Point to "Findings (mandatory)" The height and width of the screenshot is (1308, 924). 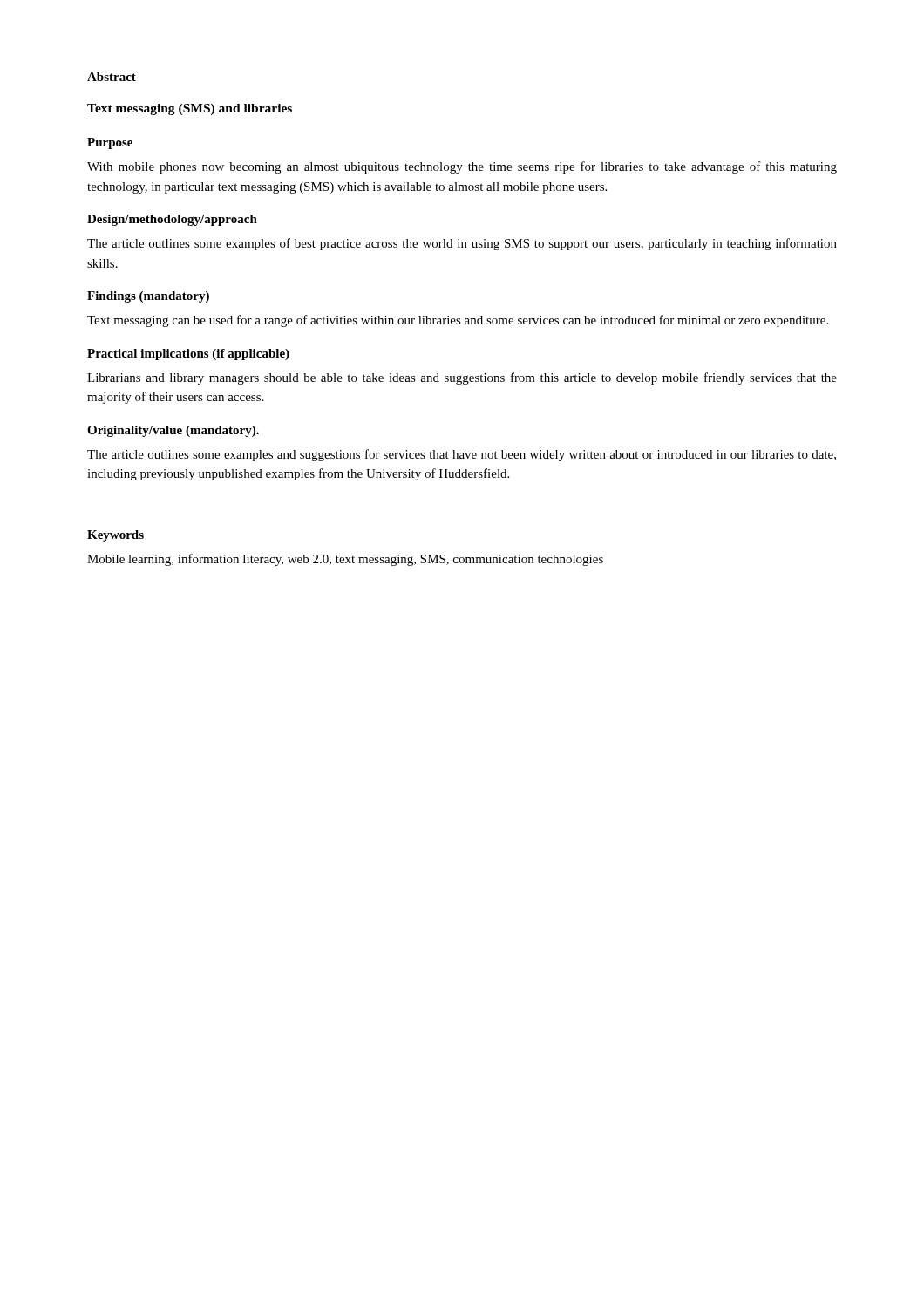coord(148,296)
